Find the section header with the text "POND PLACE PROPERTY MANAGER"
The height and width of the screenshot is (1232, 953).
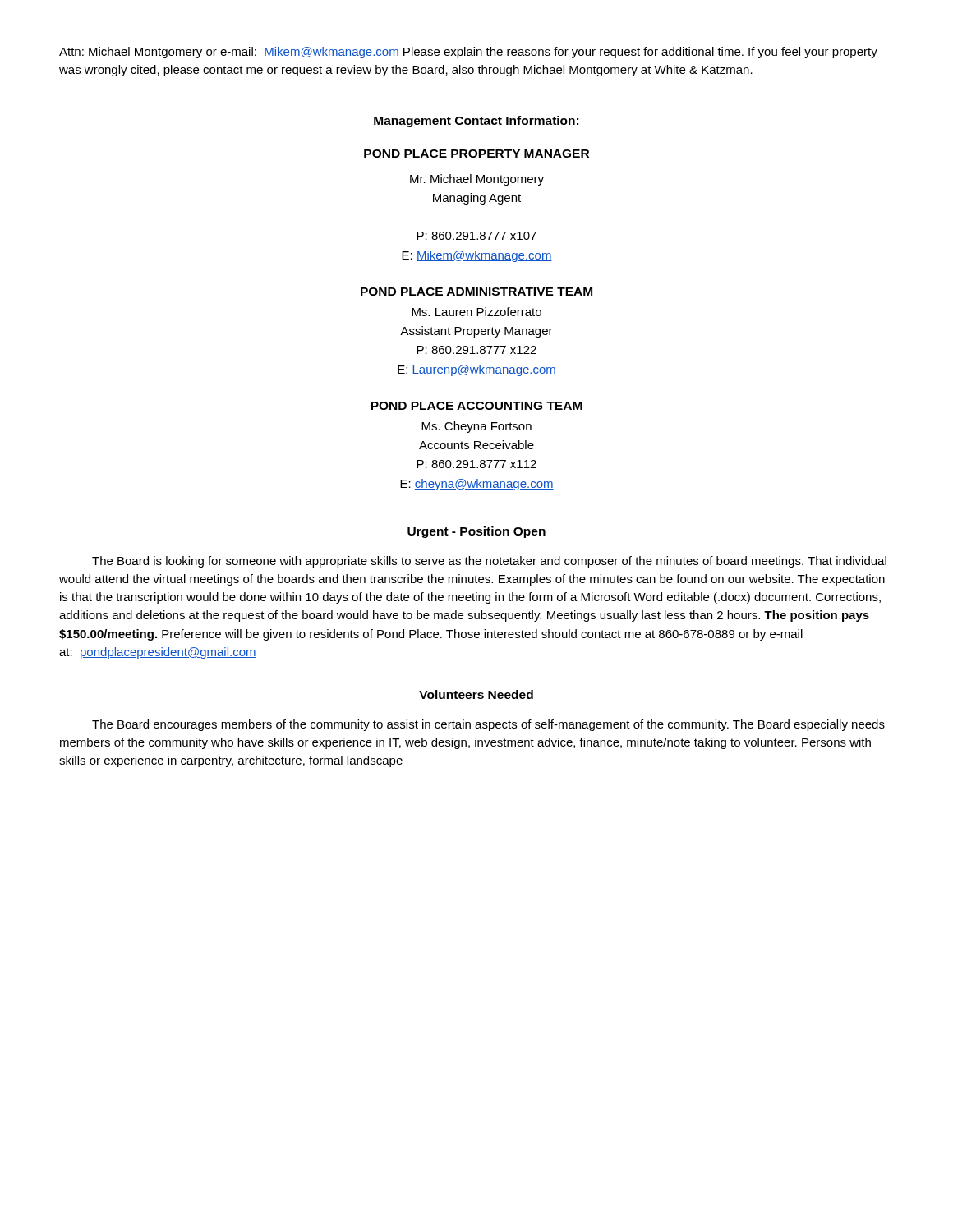[476, 153]
